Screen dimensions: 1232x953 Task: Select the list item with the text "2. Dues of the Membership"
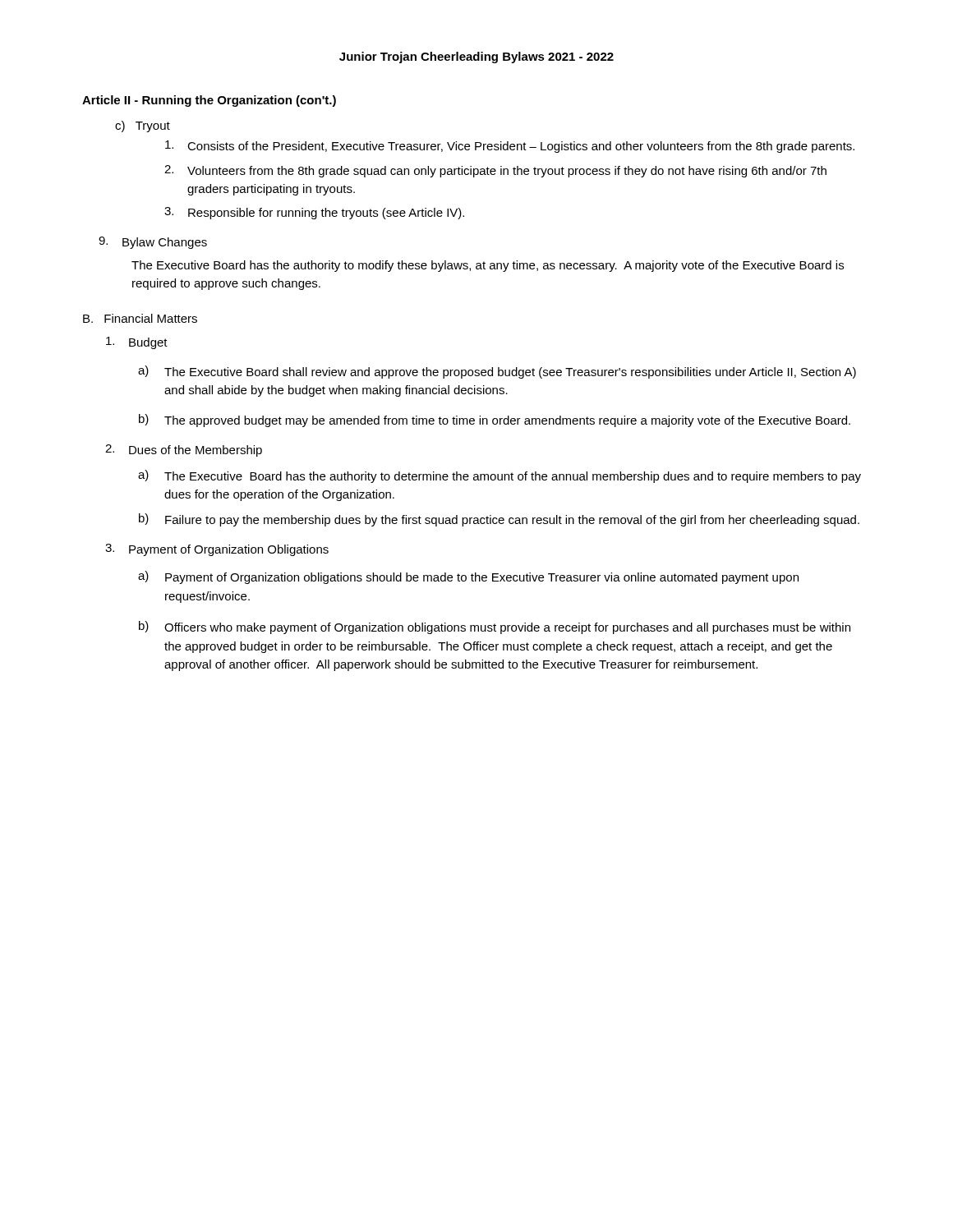point(184,451)
